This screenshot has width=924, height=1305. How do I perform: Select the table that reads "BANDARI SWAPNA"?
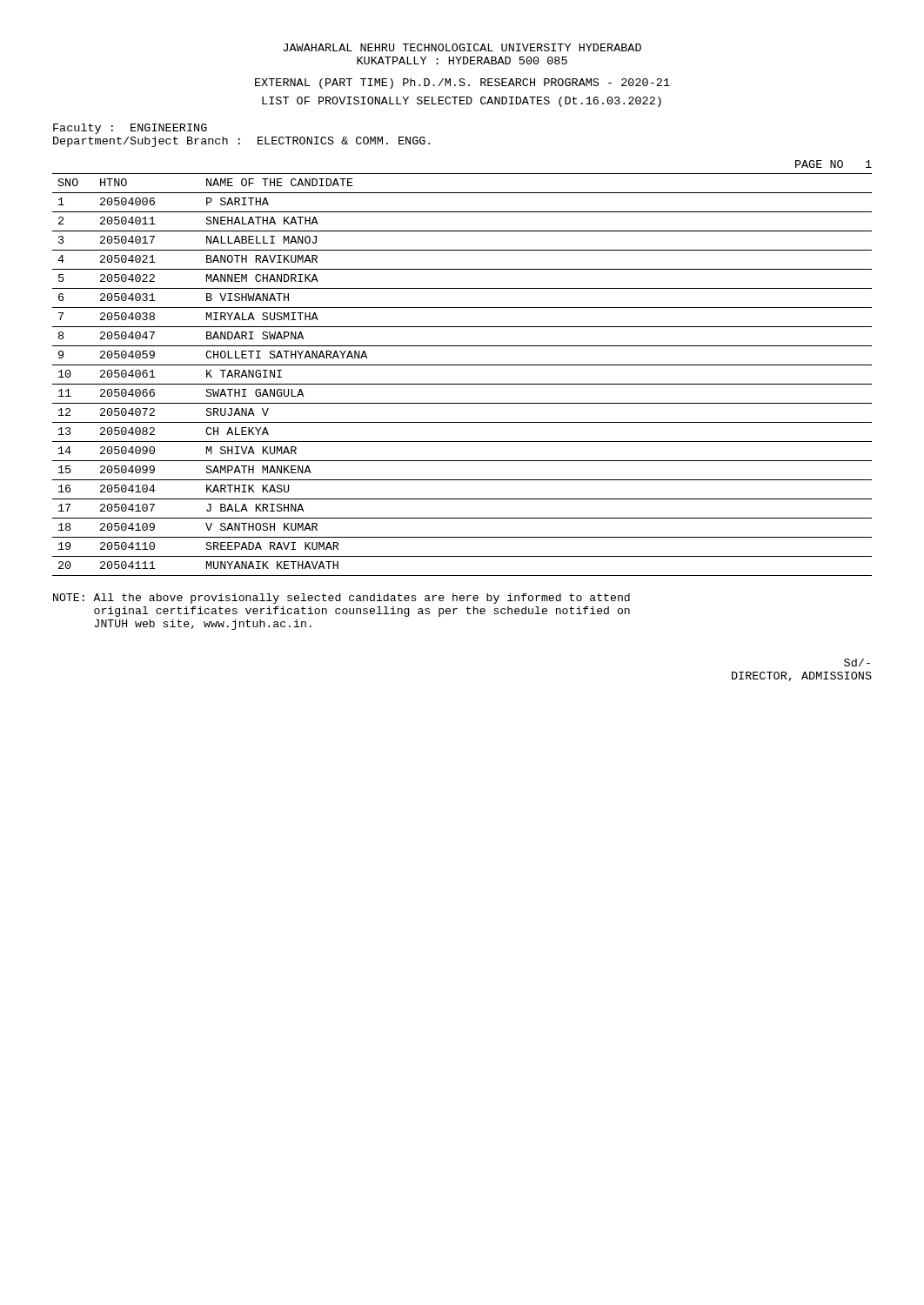(462, 375)
